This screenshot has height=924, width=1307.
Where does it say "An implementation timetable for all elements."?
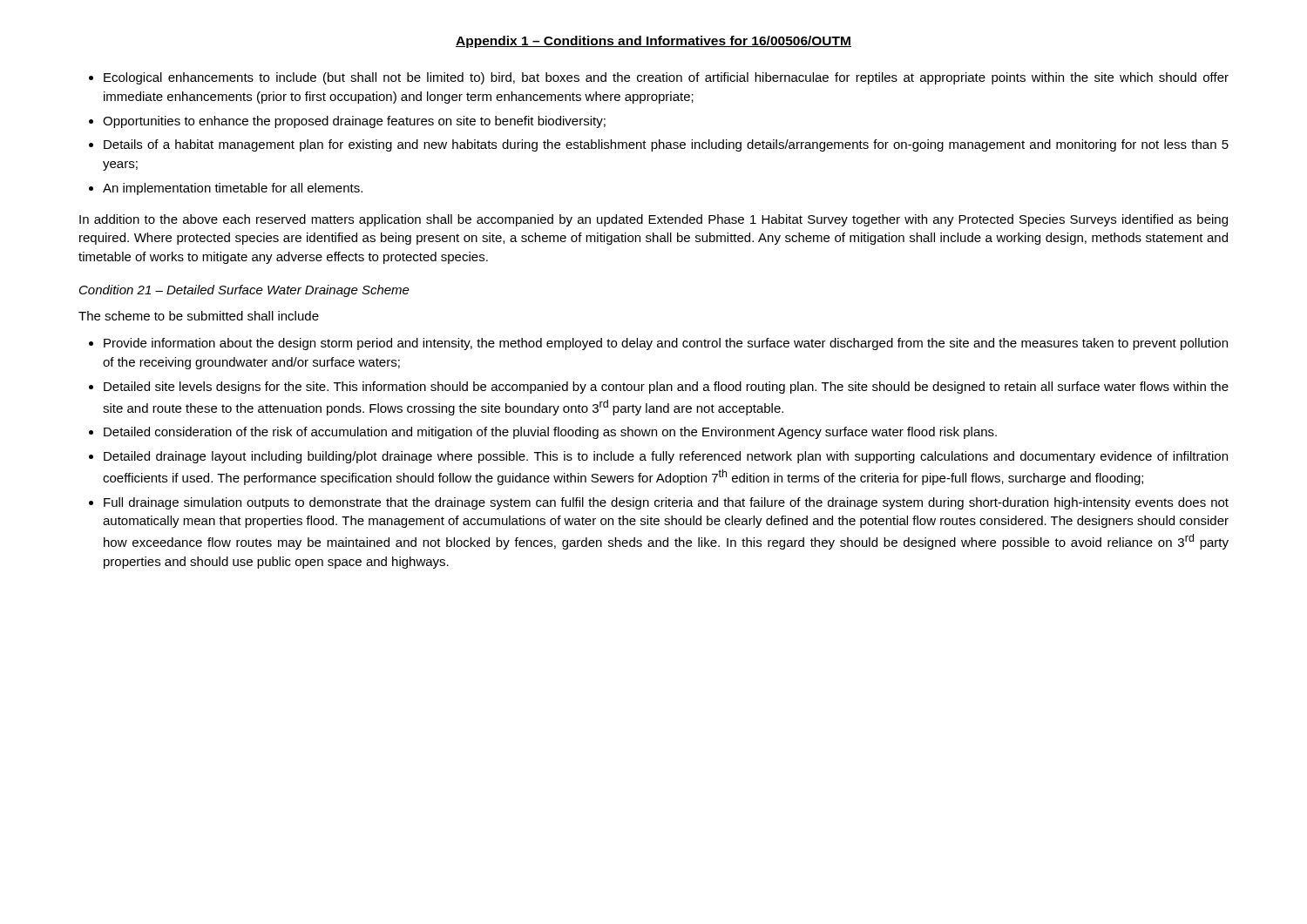[x=233, y=187]
